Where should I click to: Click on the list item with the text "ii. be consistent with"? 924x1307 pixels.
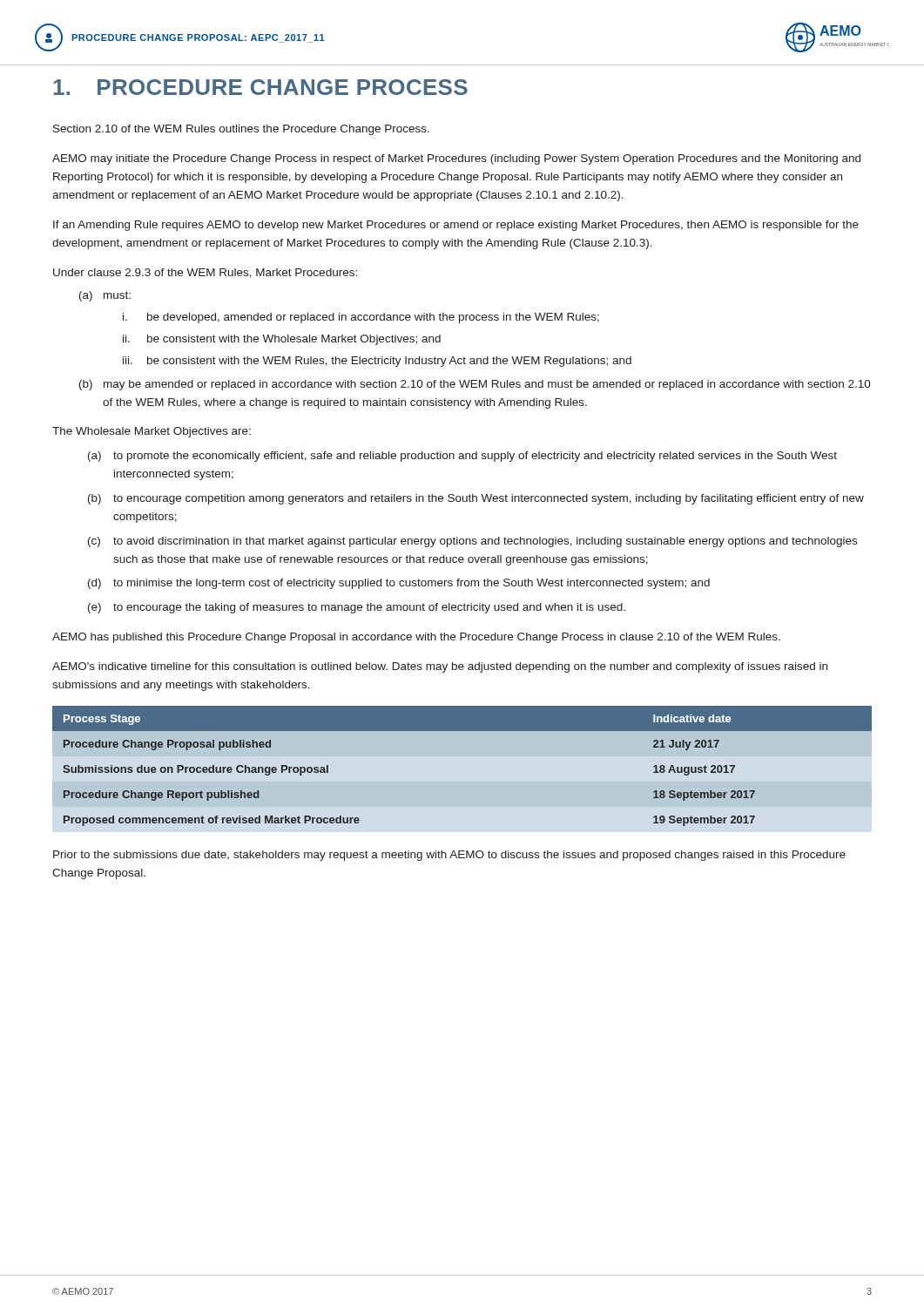281,340
